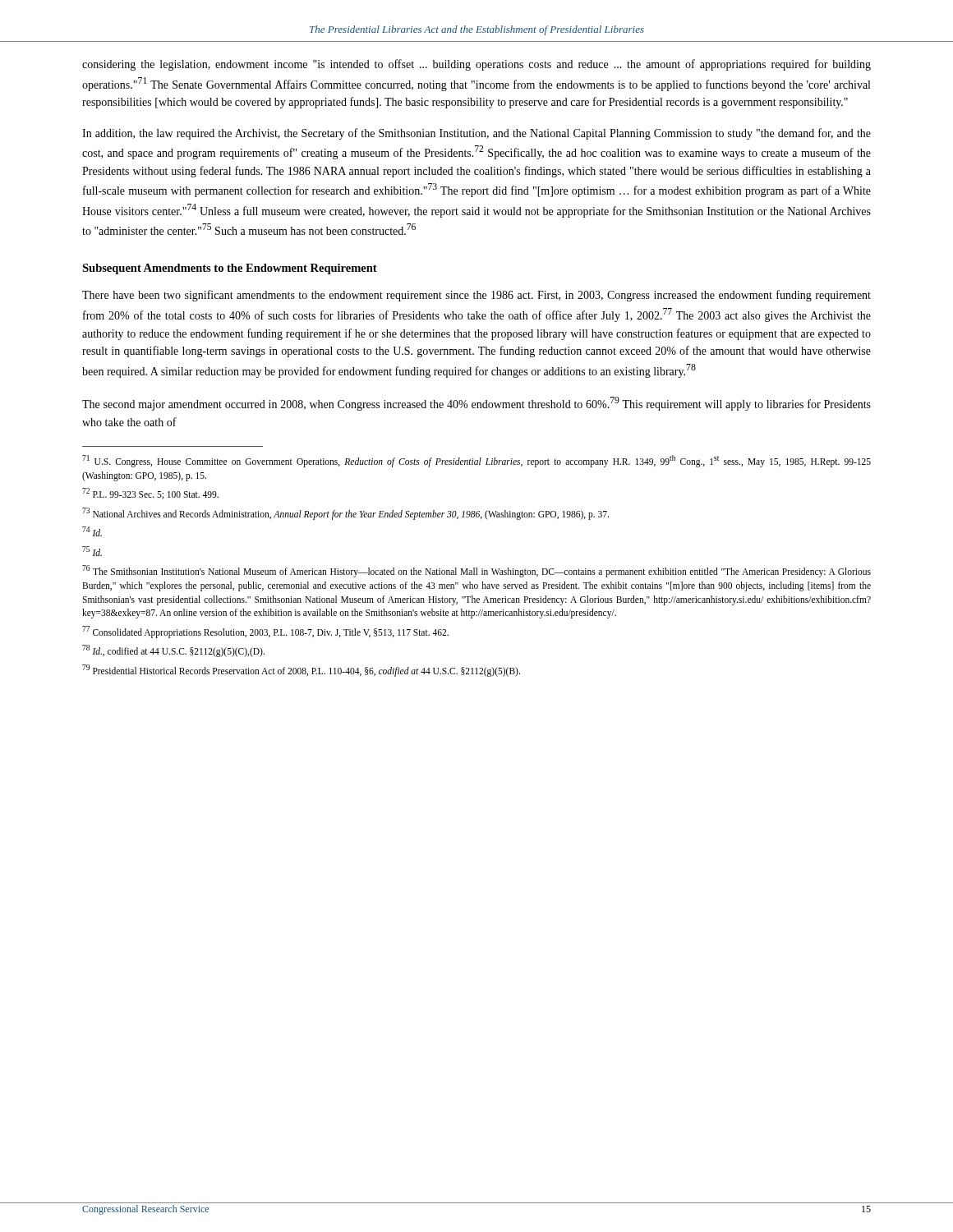Point to the element starting "Subsequent Amendments to the"
The width and height of the screenshot is (953, 1232).
229,268
